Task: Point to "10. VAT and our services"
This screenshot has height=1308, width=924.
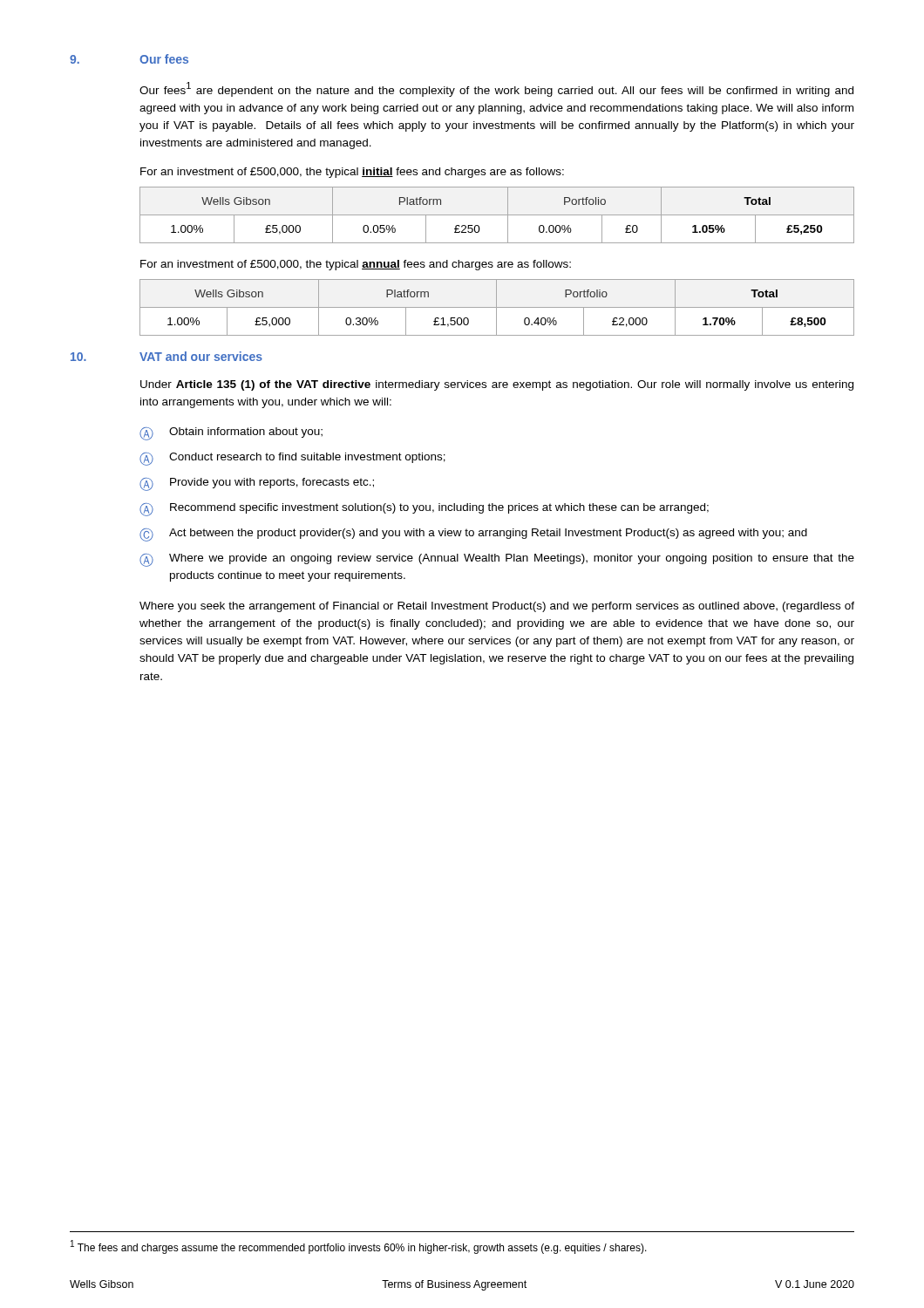Action: click(166, 356)
